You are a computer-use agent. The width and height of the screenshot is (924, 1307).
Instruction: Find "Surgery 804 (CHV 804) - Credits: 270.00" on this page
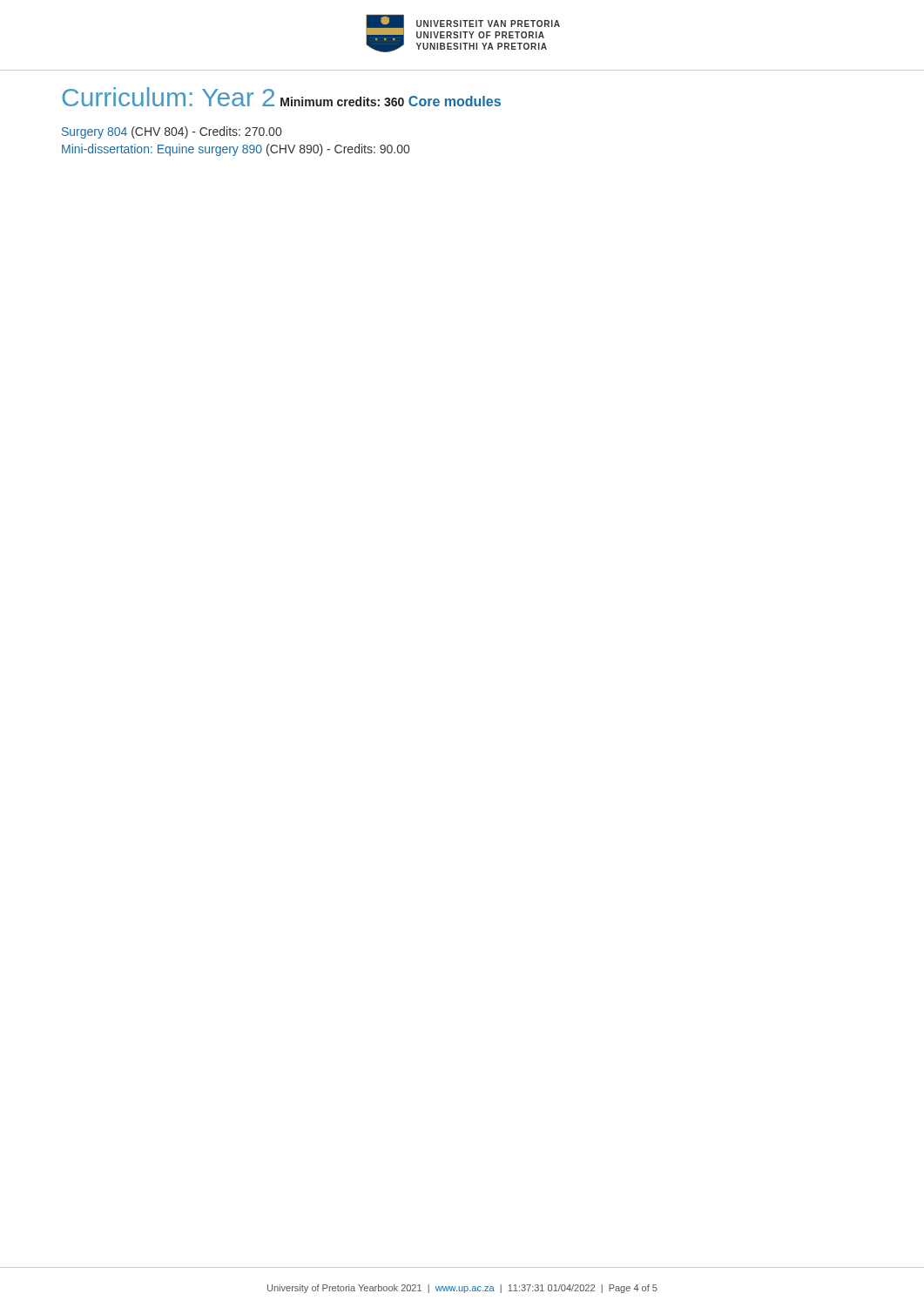(x=172, y=132)
